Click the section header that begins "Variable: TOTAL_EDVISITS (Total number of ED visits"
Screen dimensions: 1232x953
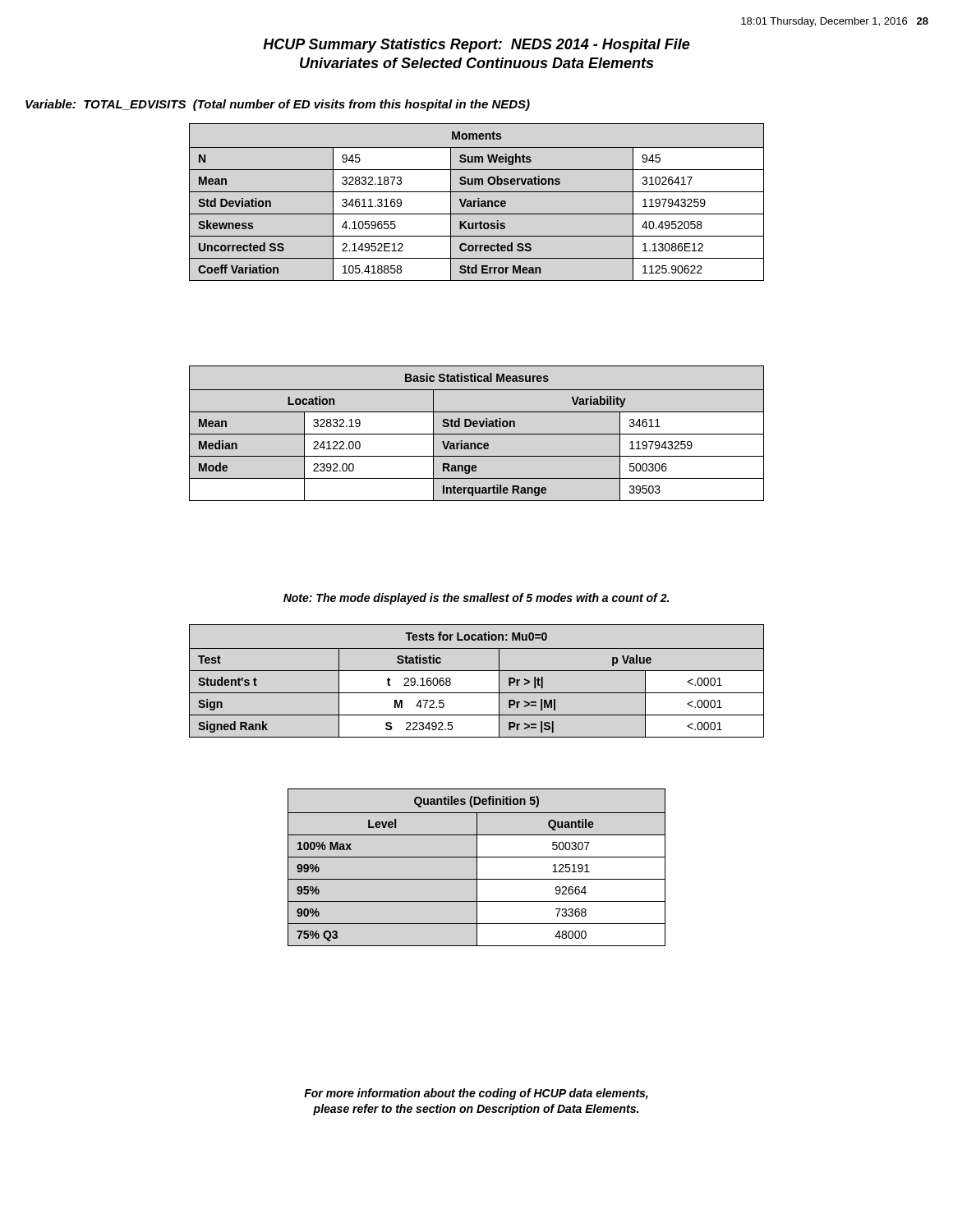tap(476, 104)
